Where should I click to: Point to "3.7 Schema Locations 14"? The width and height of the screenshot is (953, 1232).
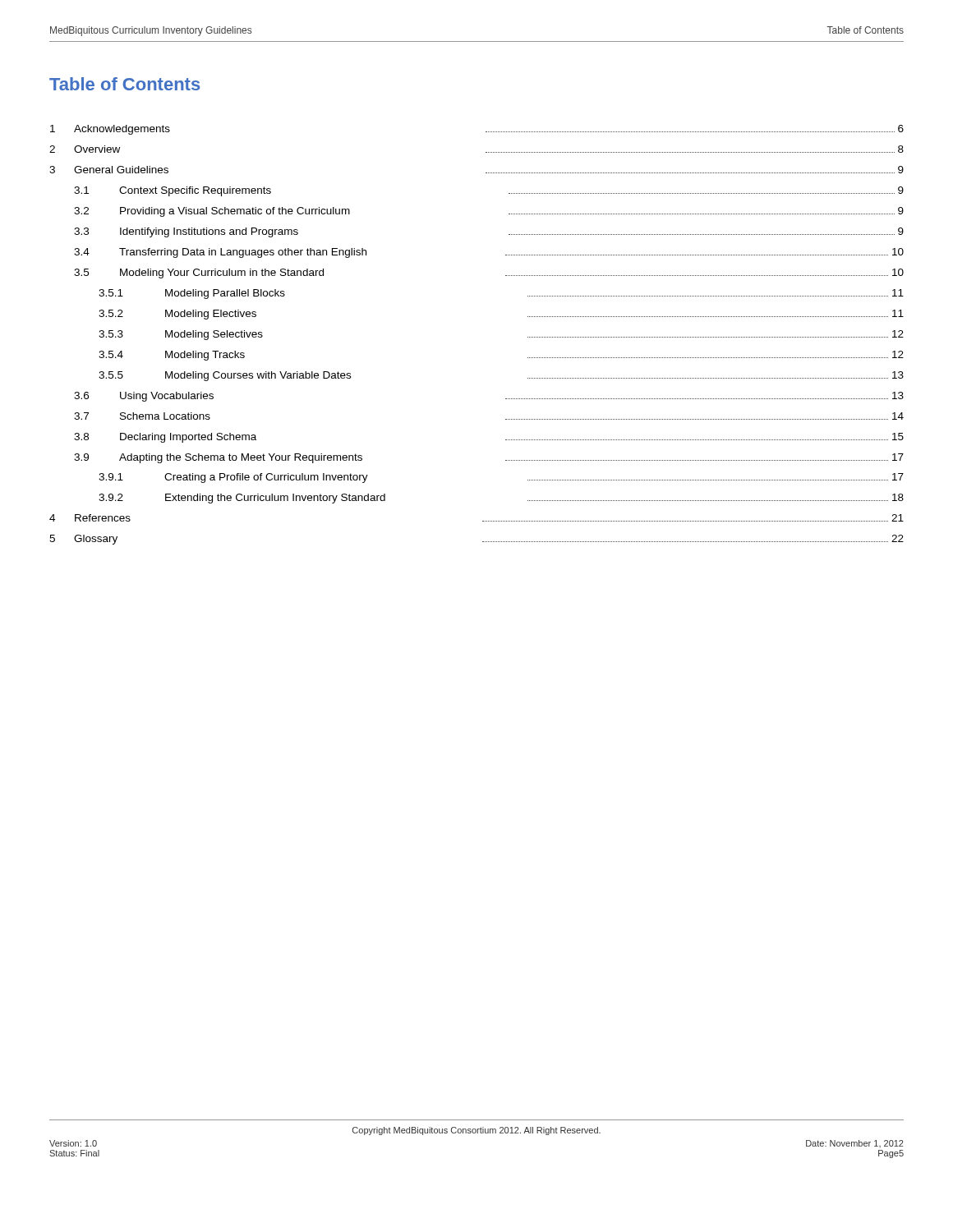coord(77,416)
